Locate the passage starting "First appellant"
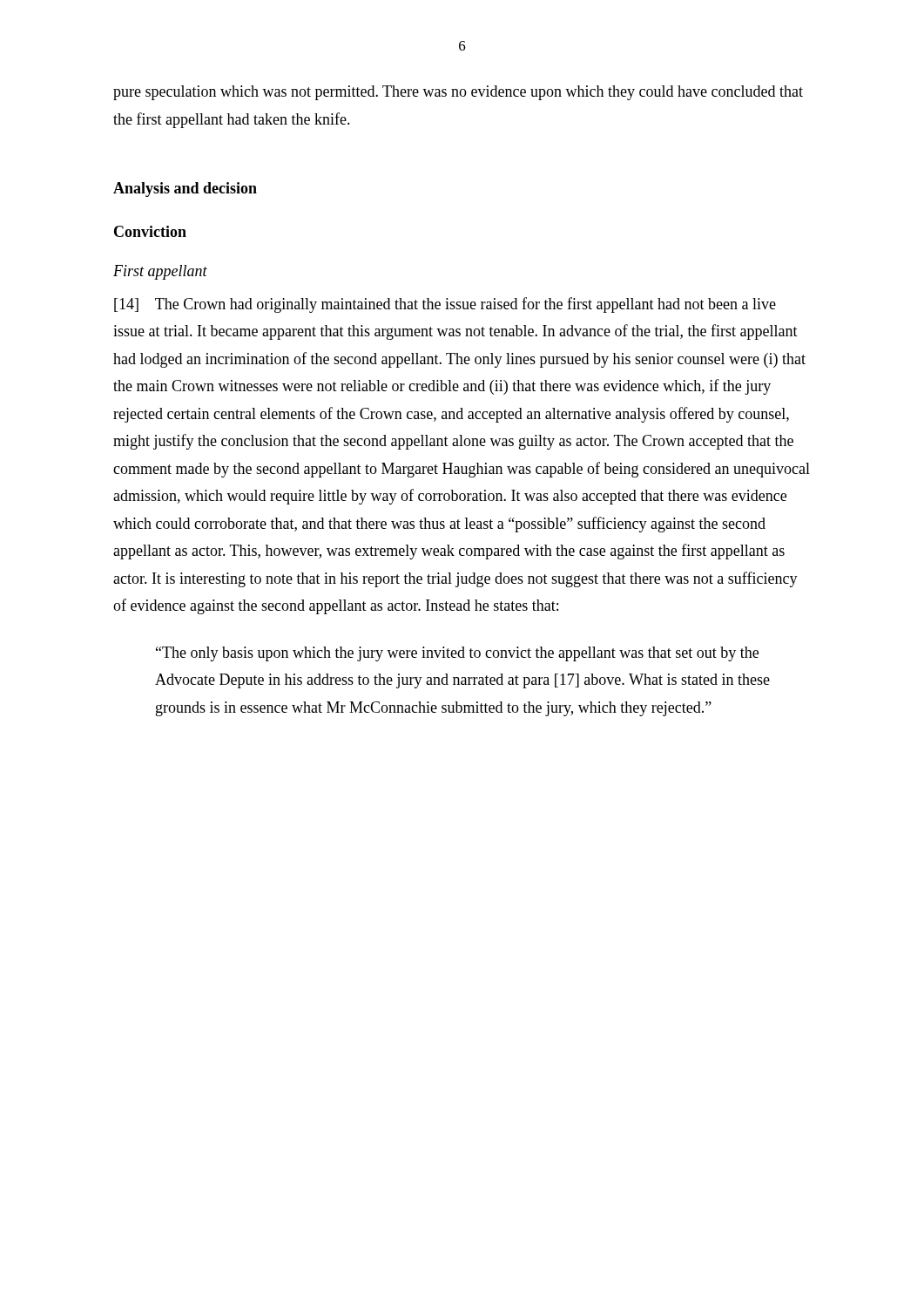Viewport: 924px width, 1307px height. pyautogui.click(x=160, y=271)
